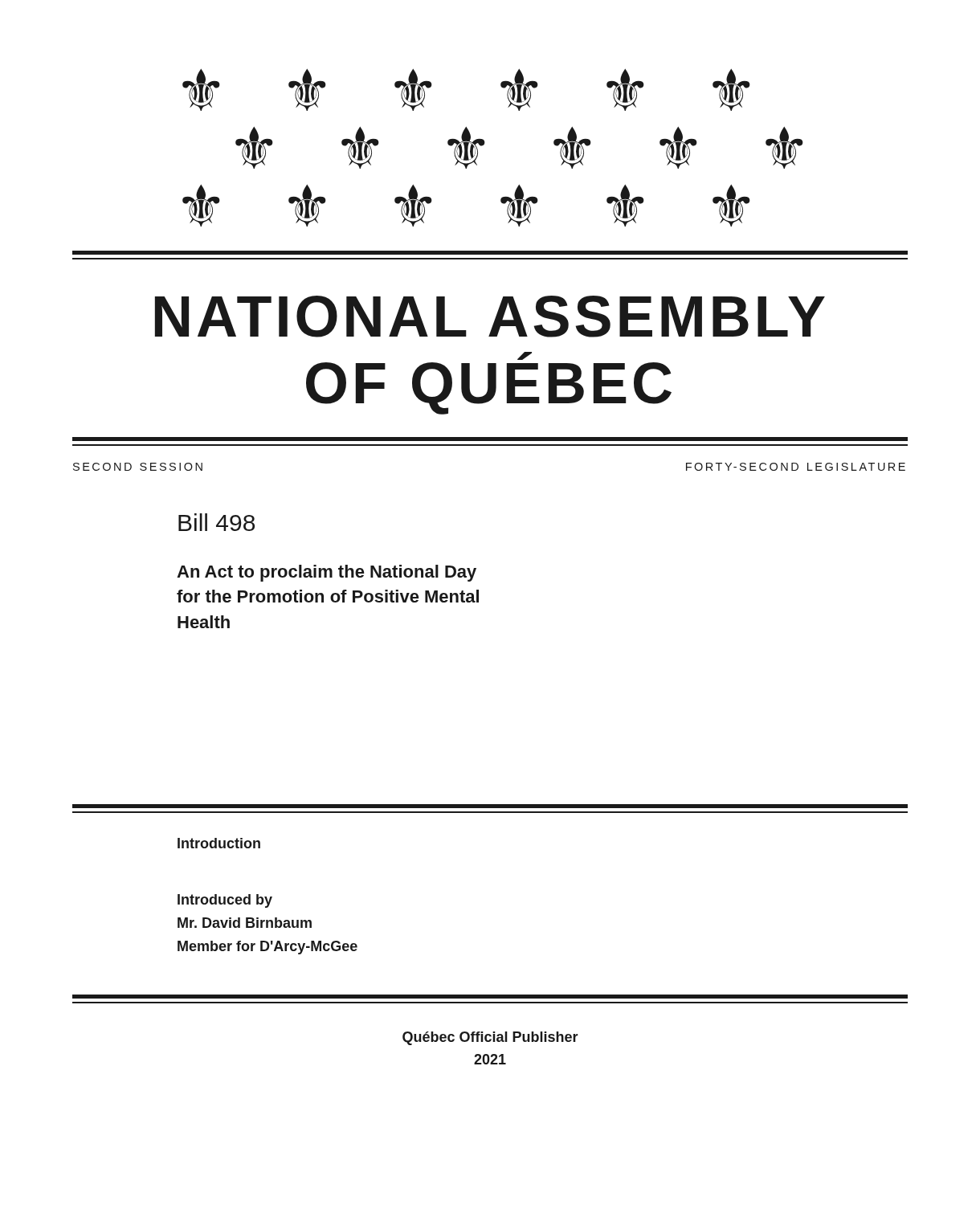Click on the text containing "SECOND SESSION FORTY-SECOND LEGISLATURE"
Screen dimensions: 1205x980
point(143,466)
